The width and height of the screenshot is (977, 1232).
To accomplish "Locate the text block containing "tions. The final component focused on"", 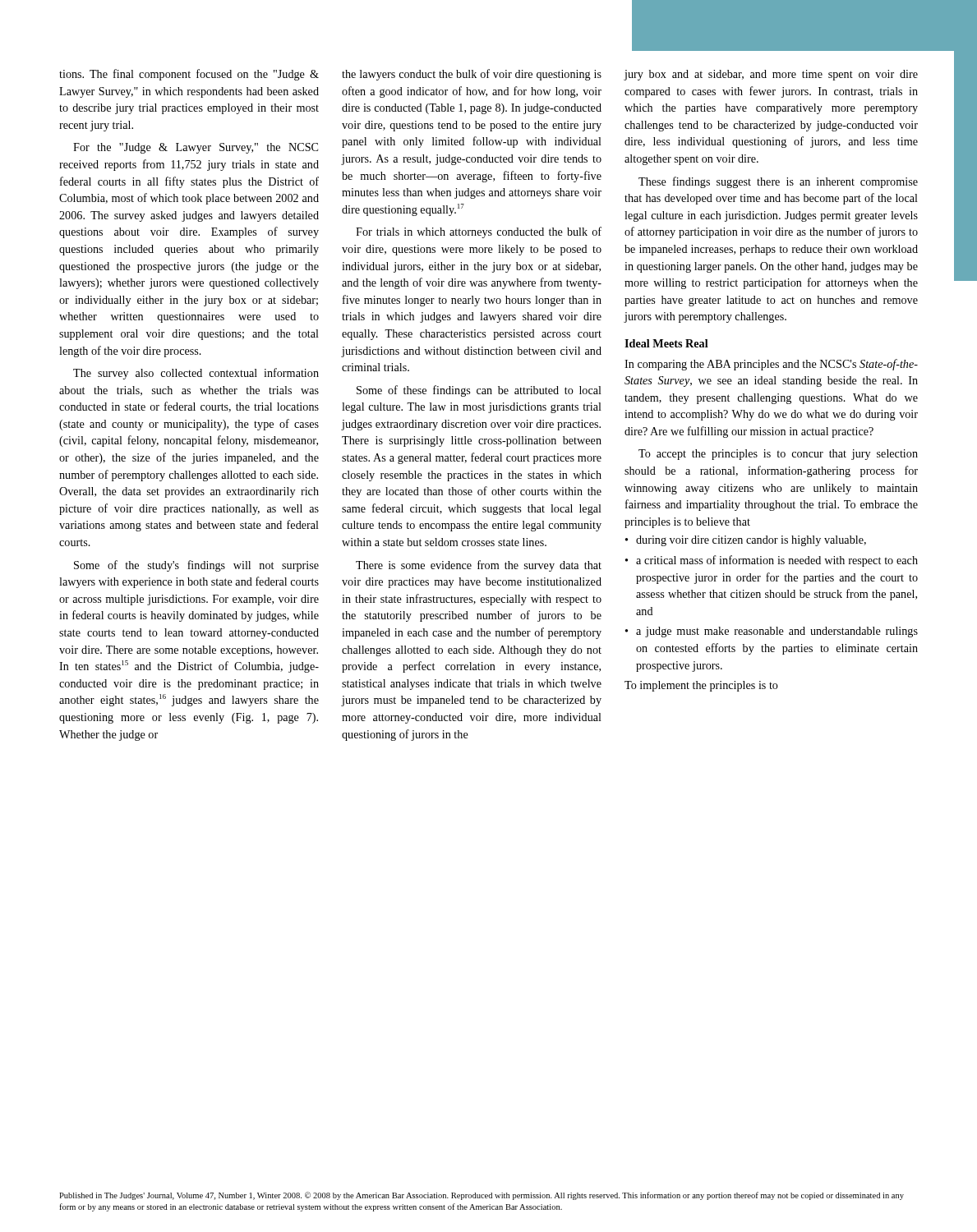I will (189, 404).
